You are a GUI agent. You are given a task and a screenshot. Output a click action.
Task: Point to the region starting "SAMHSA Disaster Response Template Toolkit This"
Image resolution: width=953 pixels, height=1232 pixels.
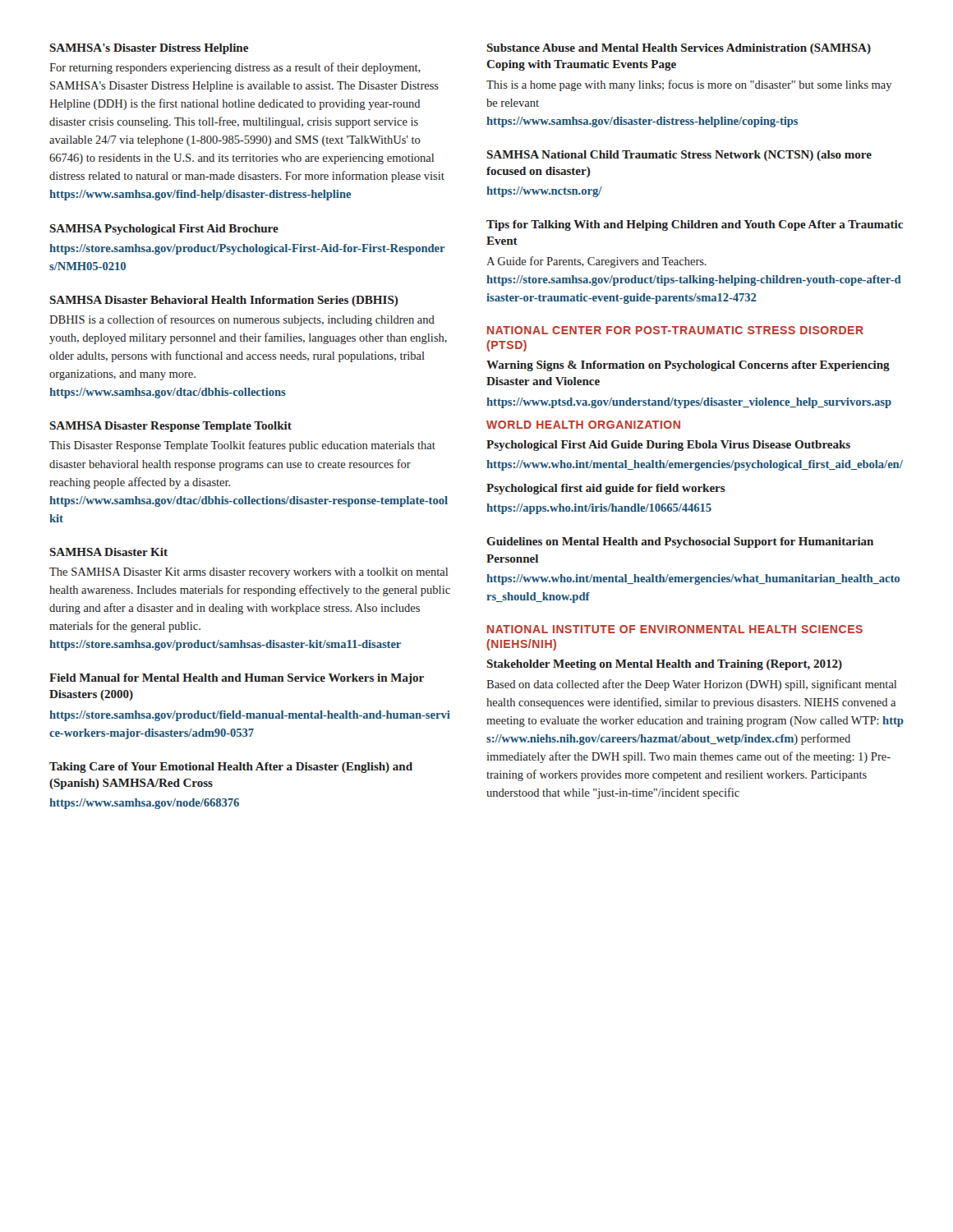coord(251,472)
